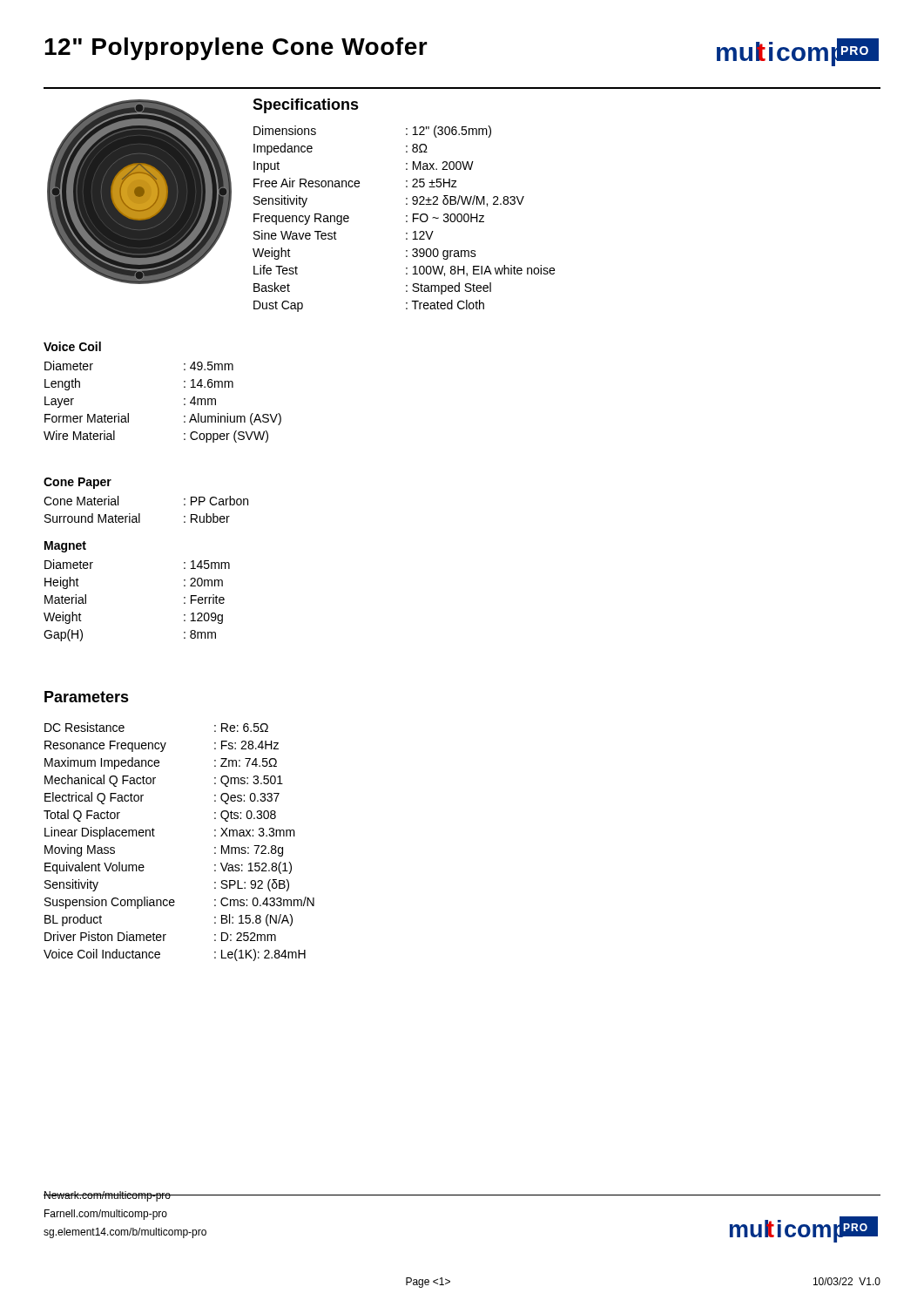Click on the table containing ": FO ~ 3000Hz"
924x1307 pixels.
[x=567, y=218]
